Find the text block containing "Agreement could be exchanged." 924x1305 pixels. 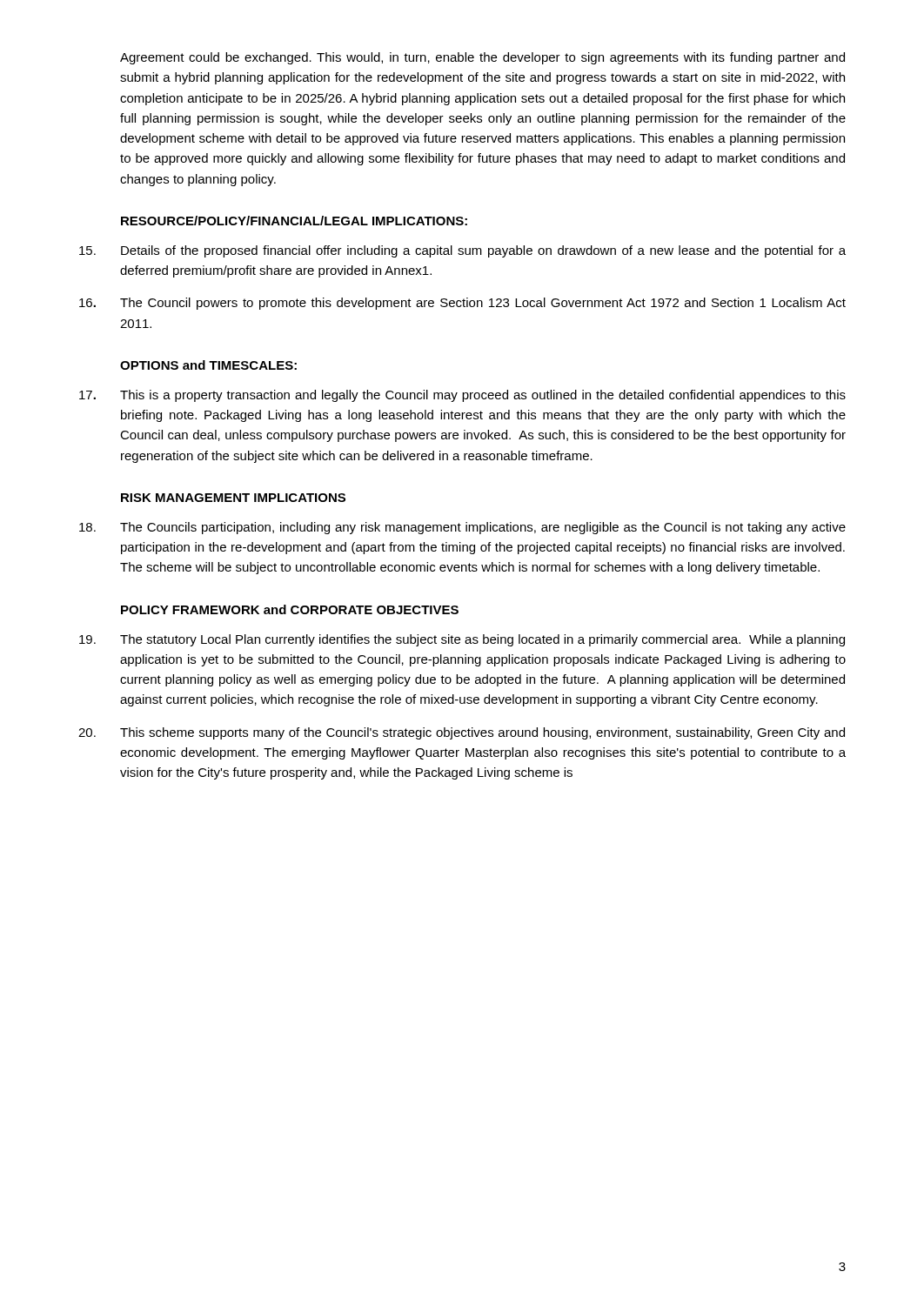pos(483,118)
